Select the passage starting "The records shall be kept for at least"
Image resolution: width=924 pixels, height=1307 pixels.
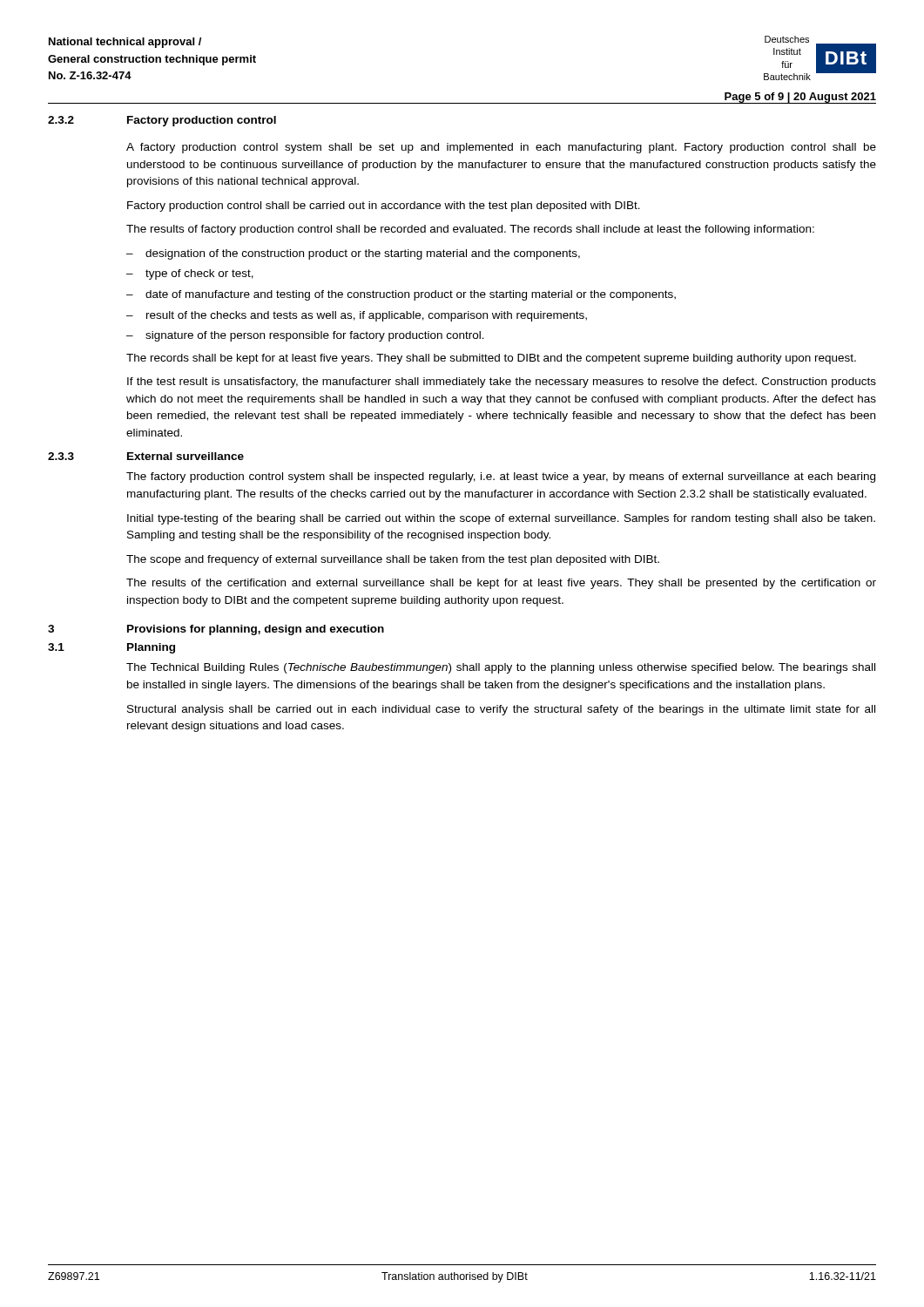(x=492, y=357)
